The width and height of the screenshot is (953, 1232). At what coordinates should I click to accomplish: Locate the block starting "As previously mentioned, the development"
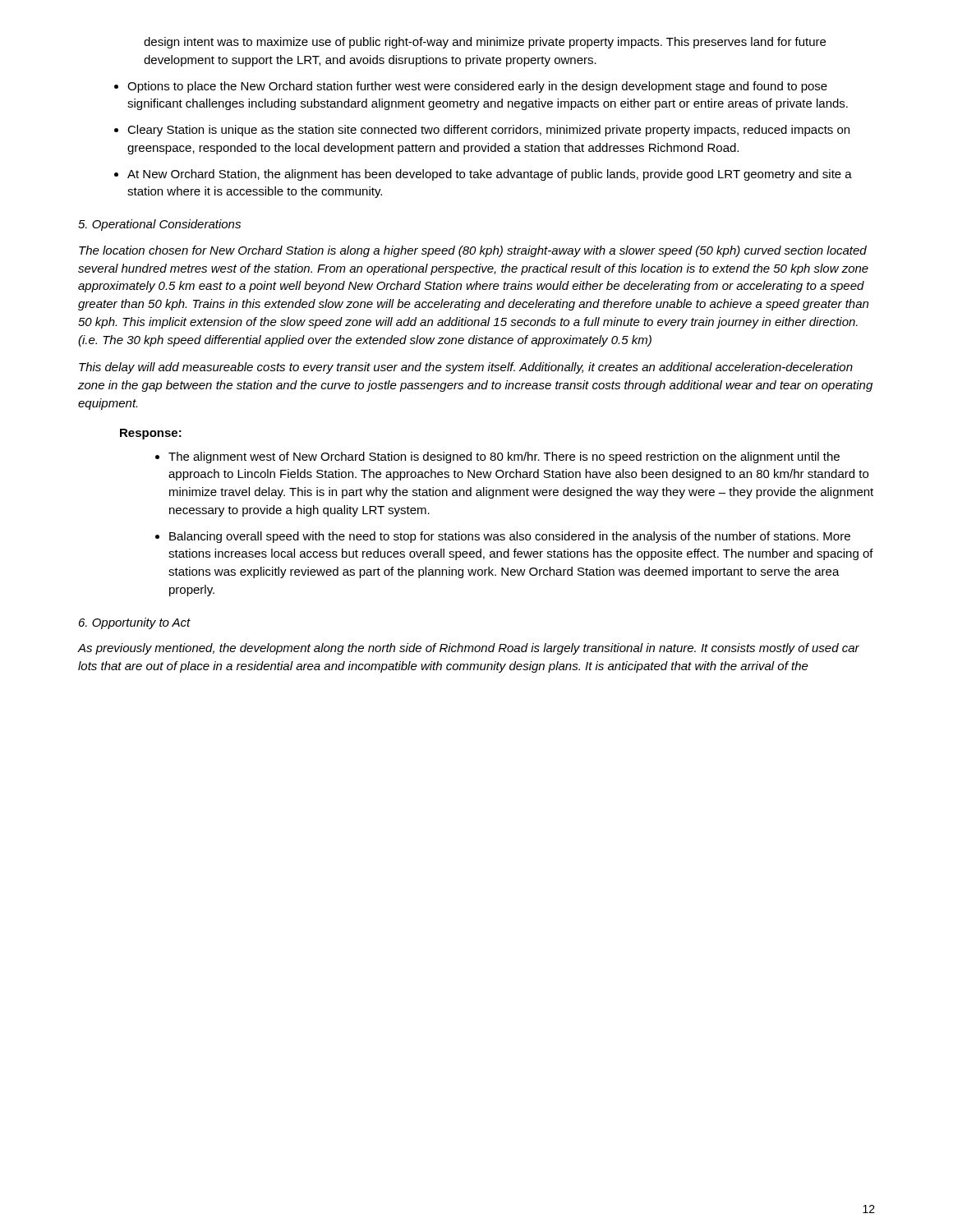[468, 657]
